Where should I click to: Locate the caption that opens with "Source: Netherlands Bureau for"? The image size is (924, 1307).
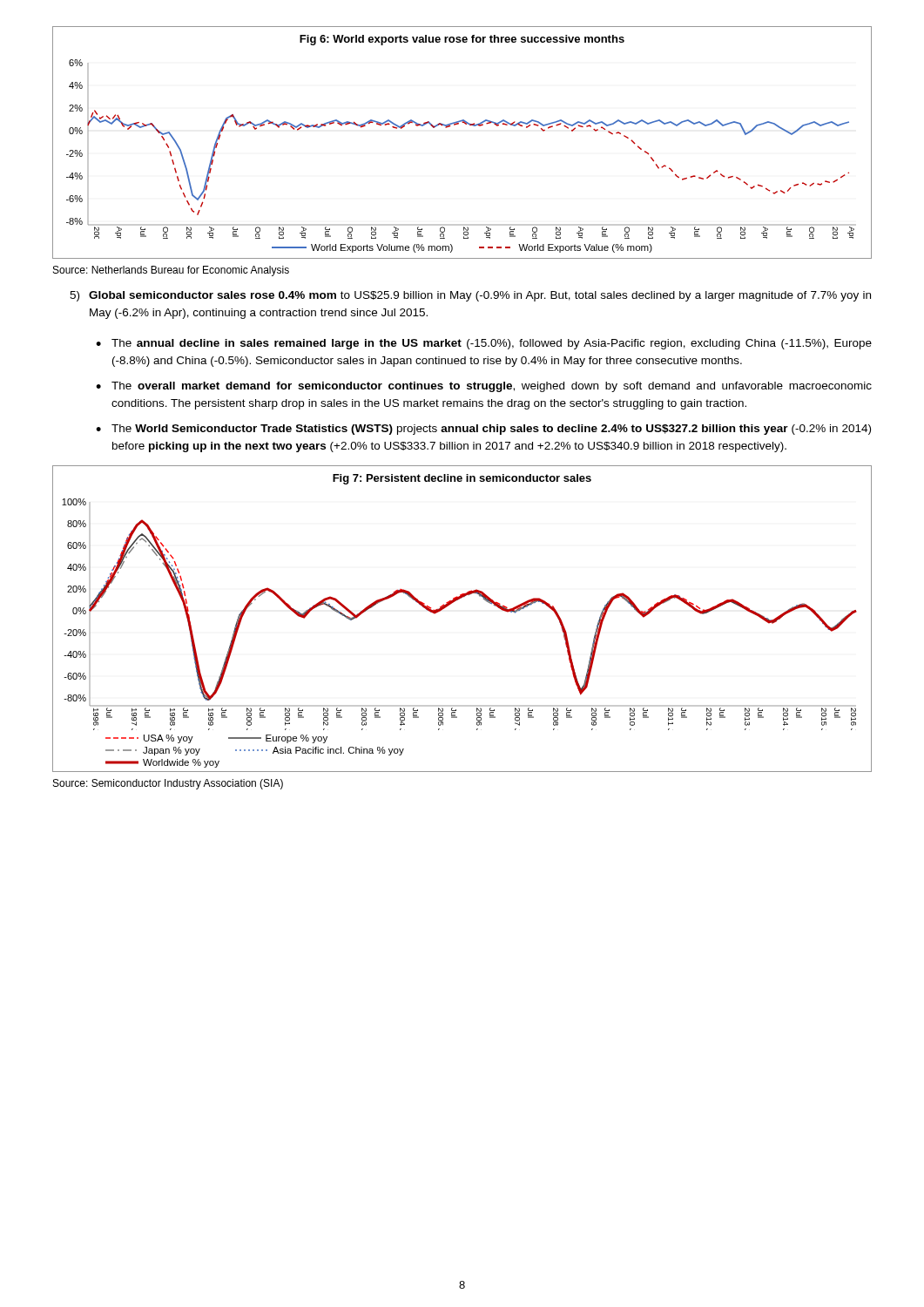point(171,270)
